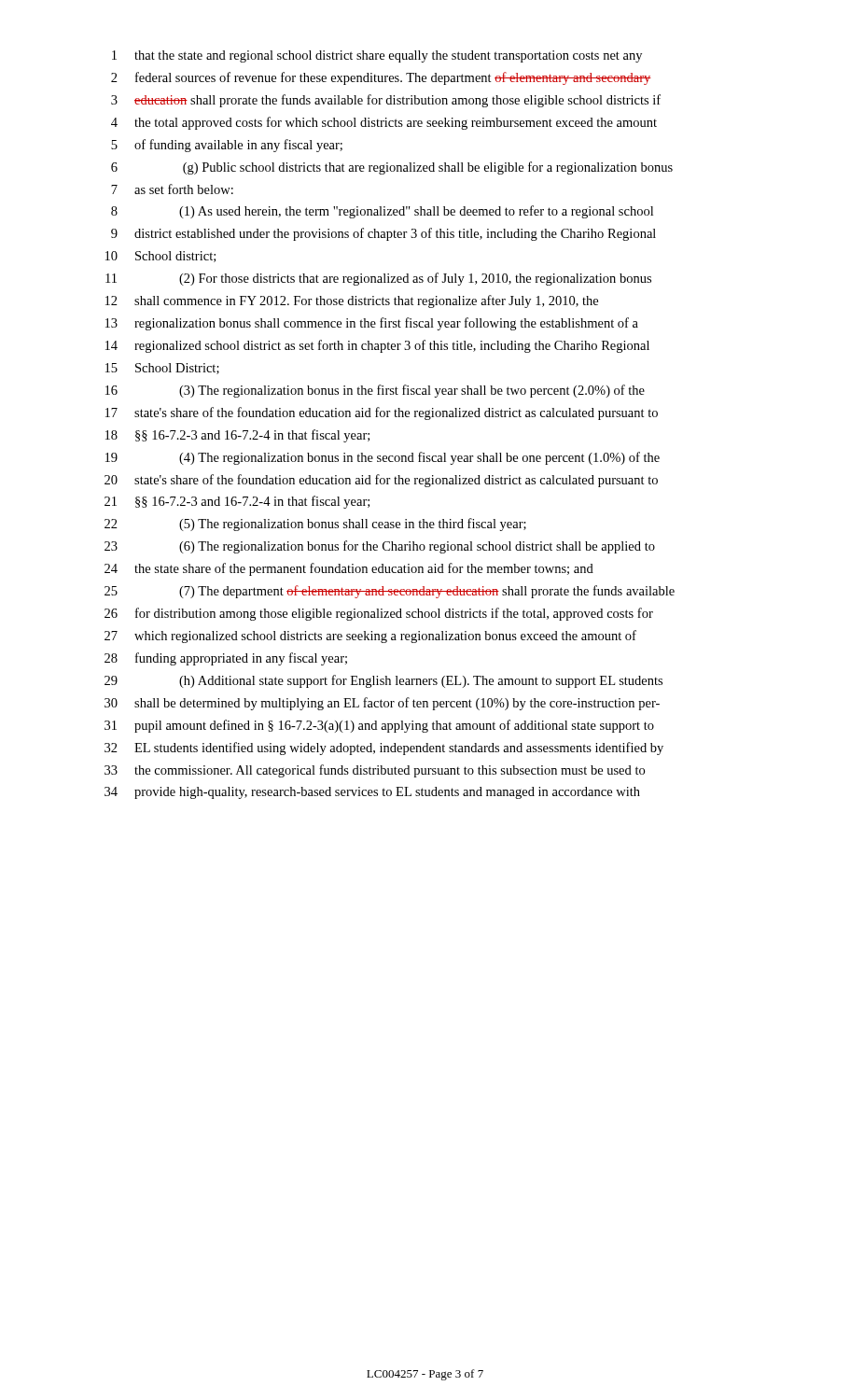Screen dimensions: 1400x850
Task: Find the list item with the text "14 regionalized school district as set forth"
Action: [432, 346]
